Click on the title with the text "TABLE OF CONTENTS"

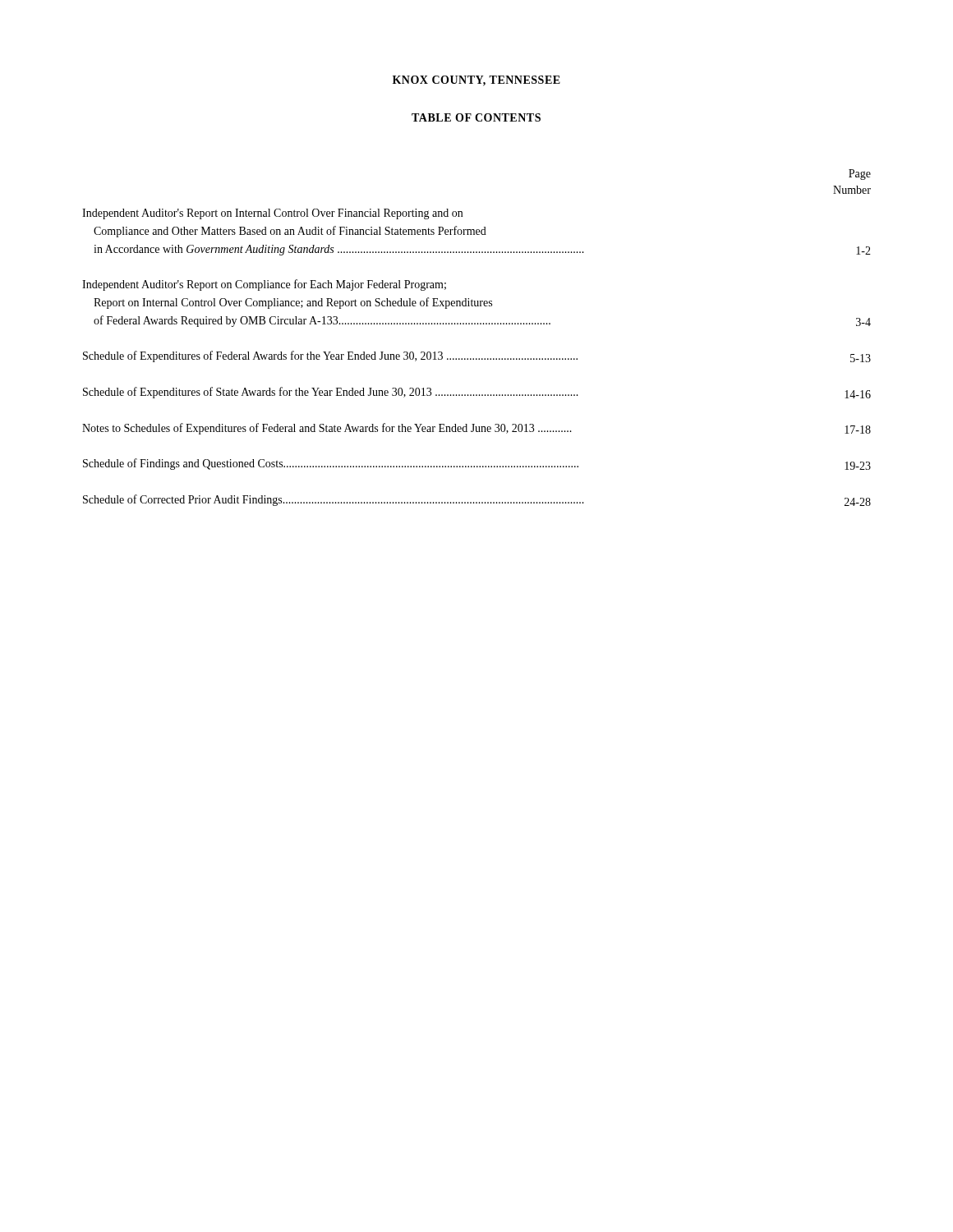(x=476, y=118)
